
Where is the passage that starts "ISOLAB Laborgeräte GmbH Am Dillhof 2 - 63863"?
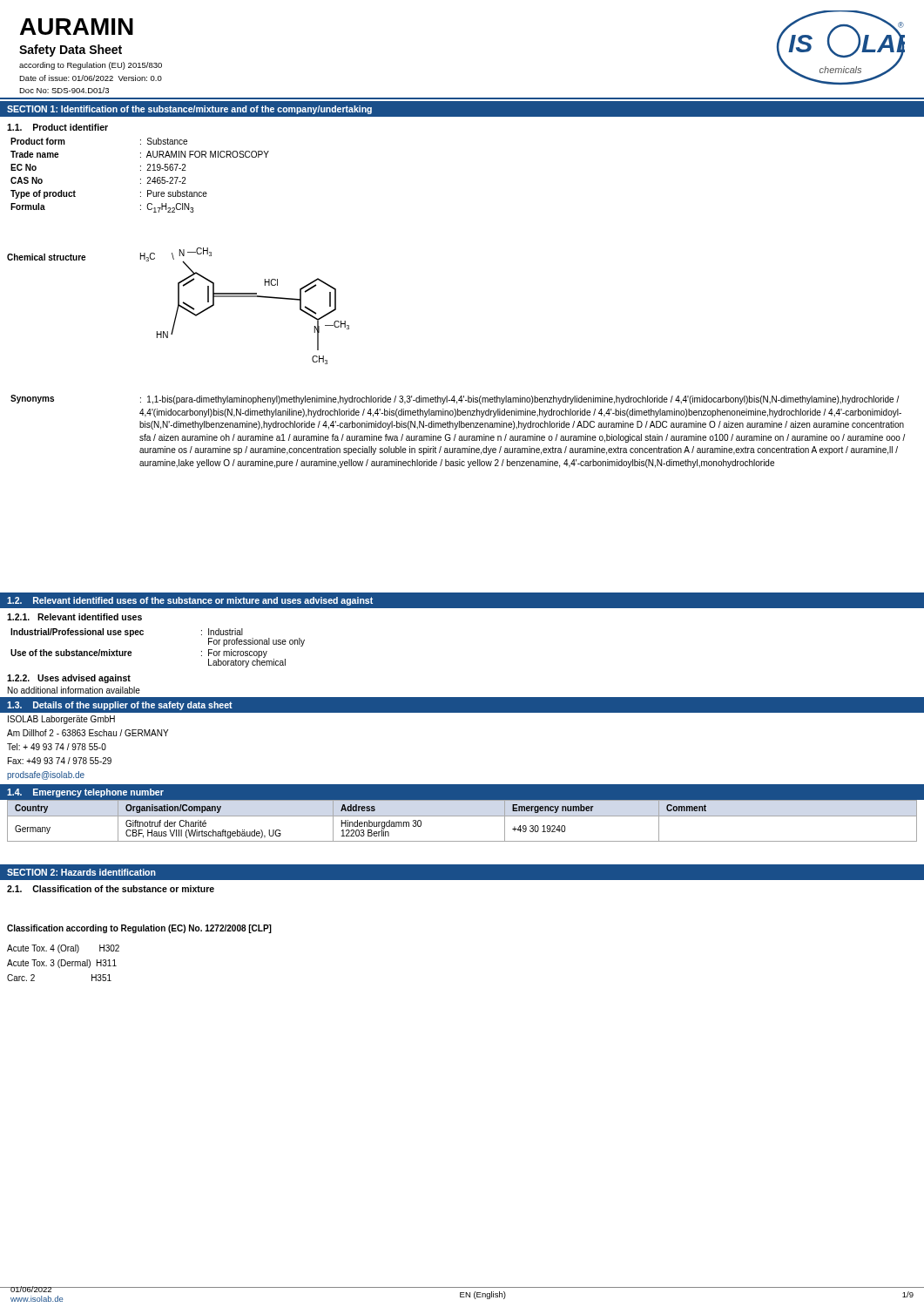coord(88,747)
